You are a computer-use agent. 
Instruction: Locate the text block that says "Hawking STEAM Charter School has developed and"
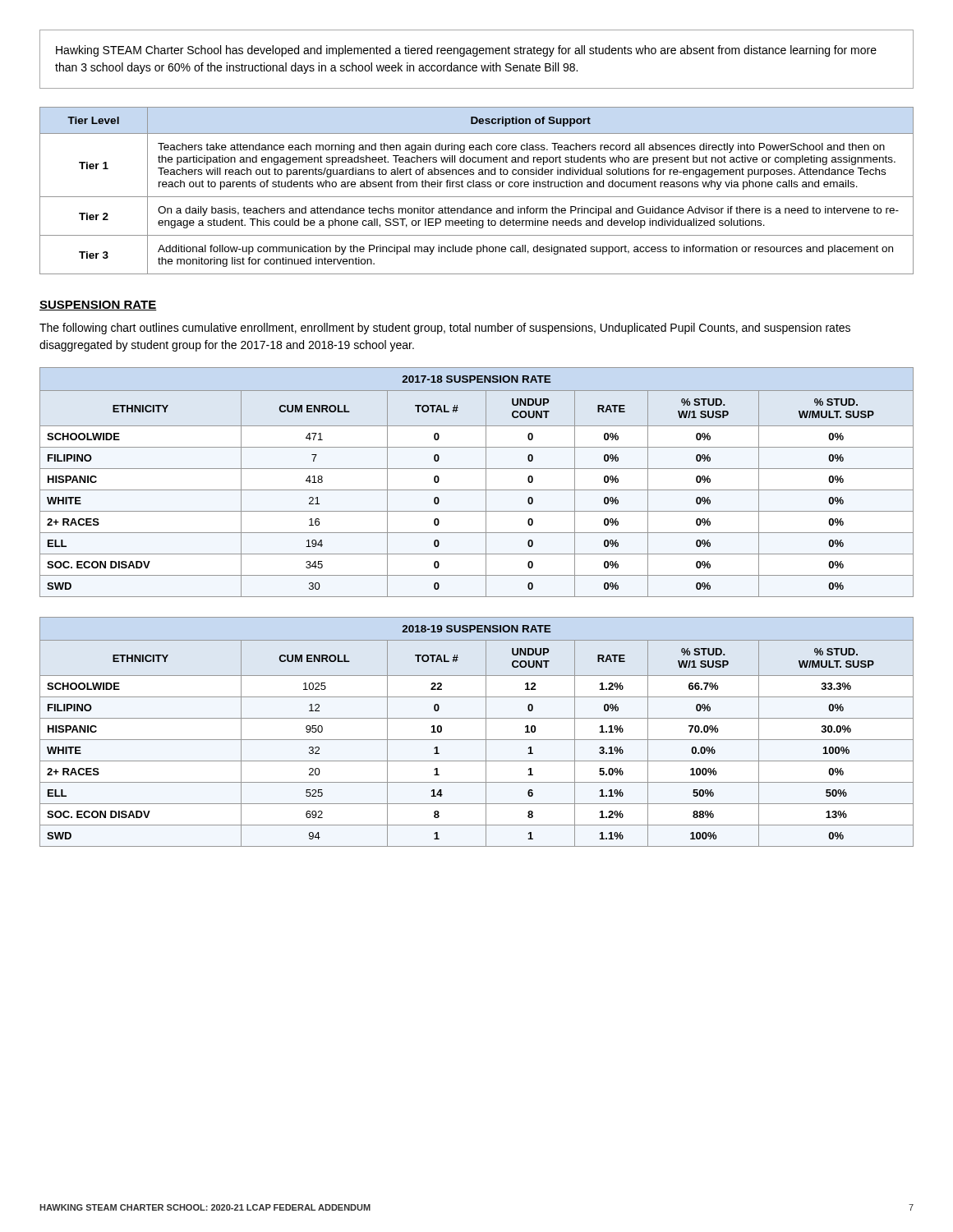(x=466, y=59)
